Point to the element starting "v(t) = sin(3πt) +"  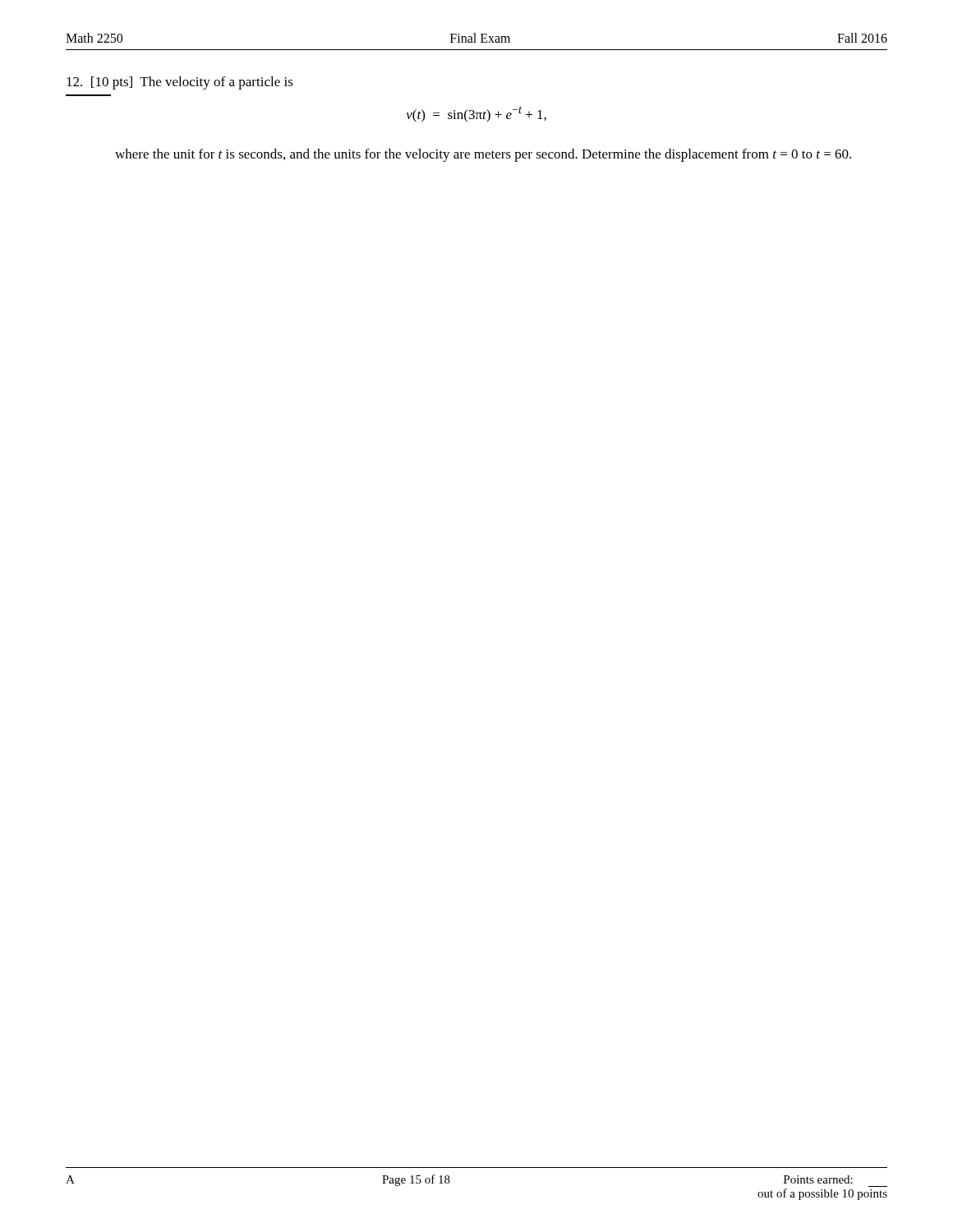476,112
